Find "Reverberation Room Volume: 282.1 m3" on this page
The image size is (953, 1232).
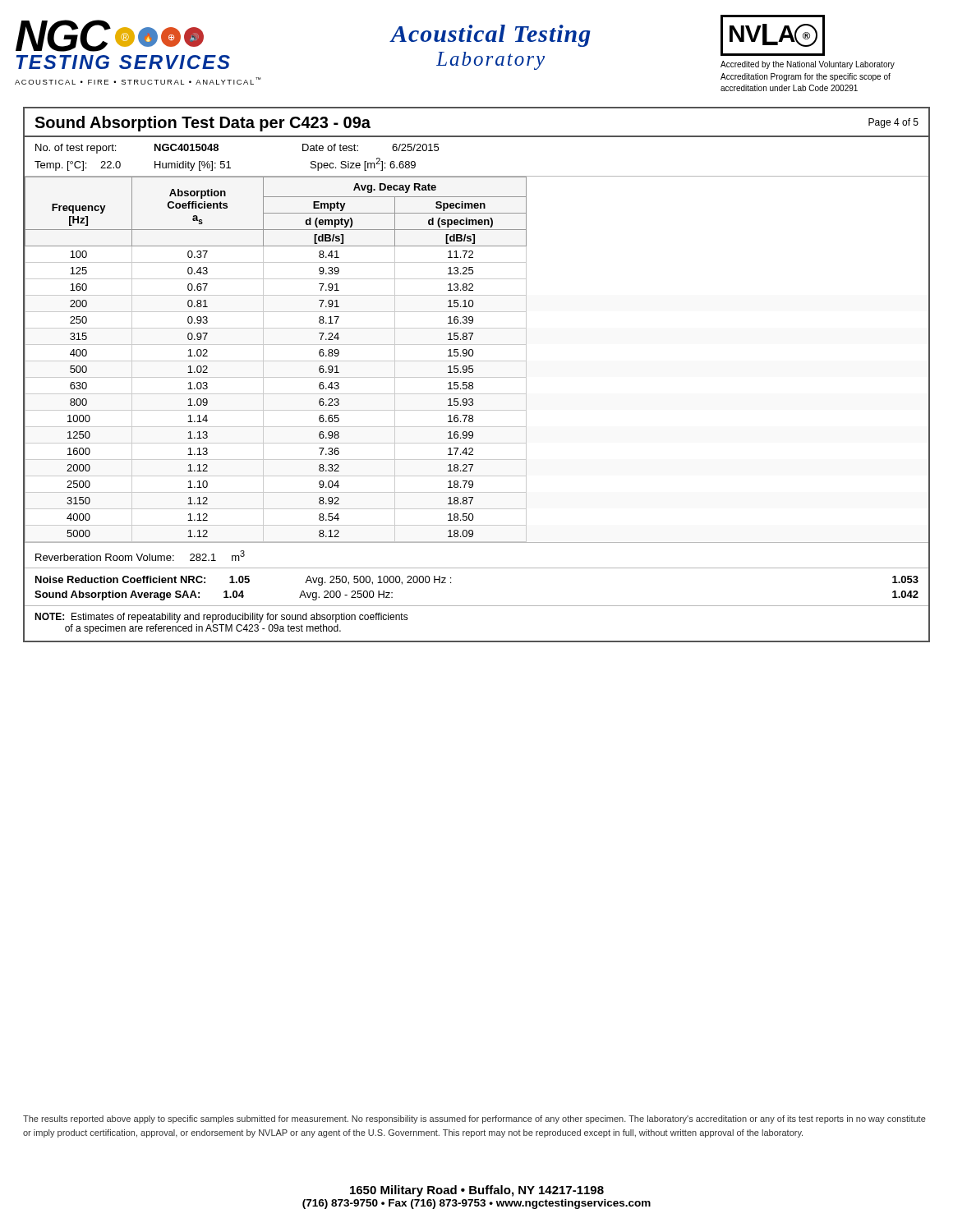click(140, 556)
